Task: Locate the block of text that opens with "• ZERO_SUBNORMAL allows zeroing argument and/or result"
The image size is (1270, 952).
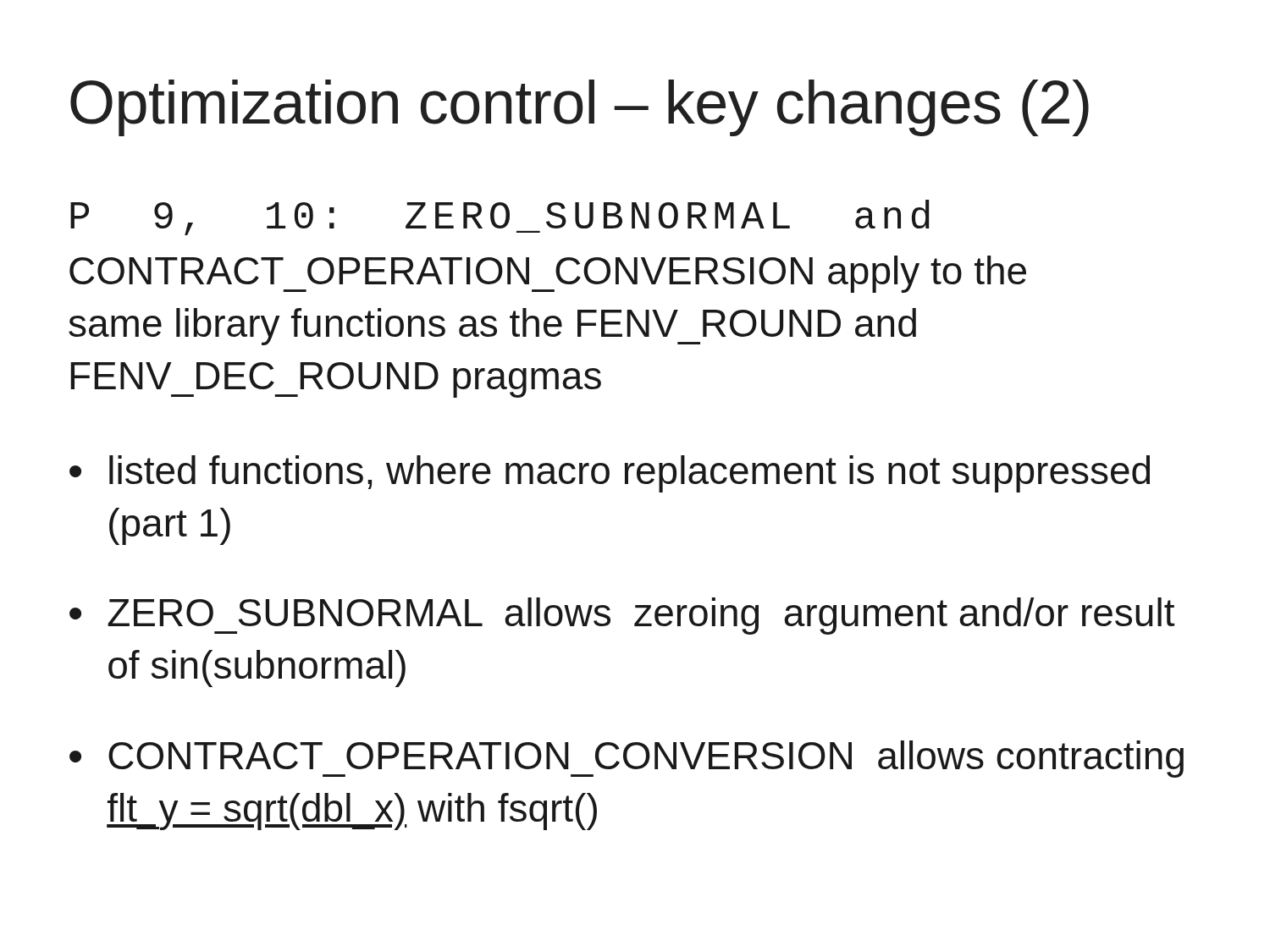Action: (635, 639)
